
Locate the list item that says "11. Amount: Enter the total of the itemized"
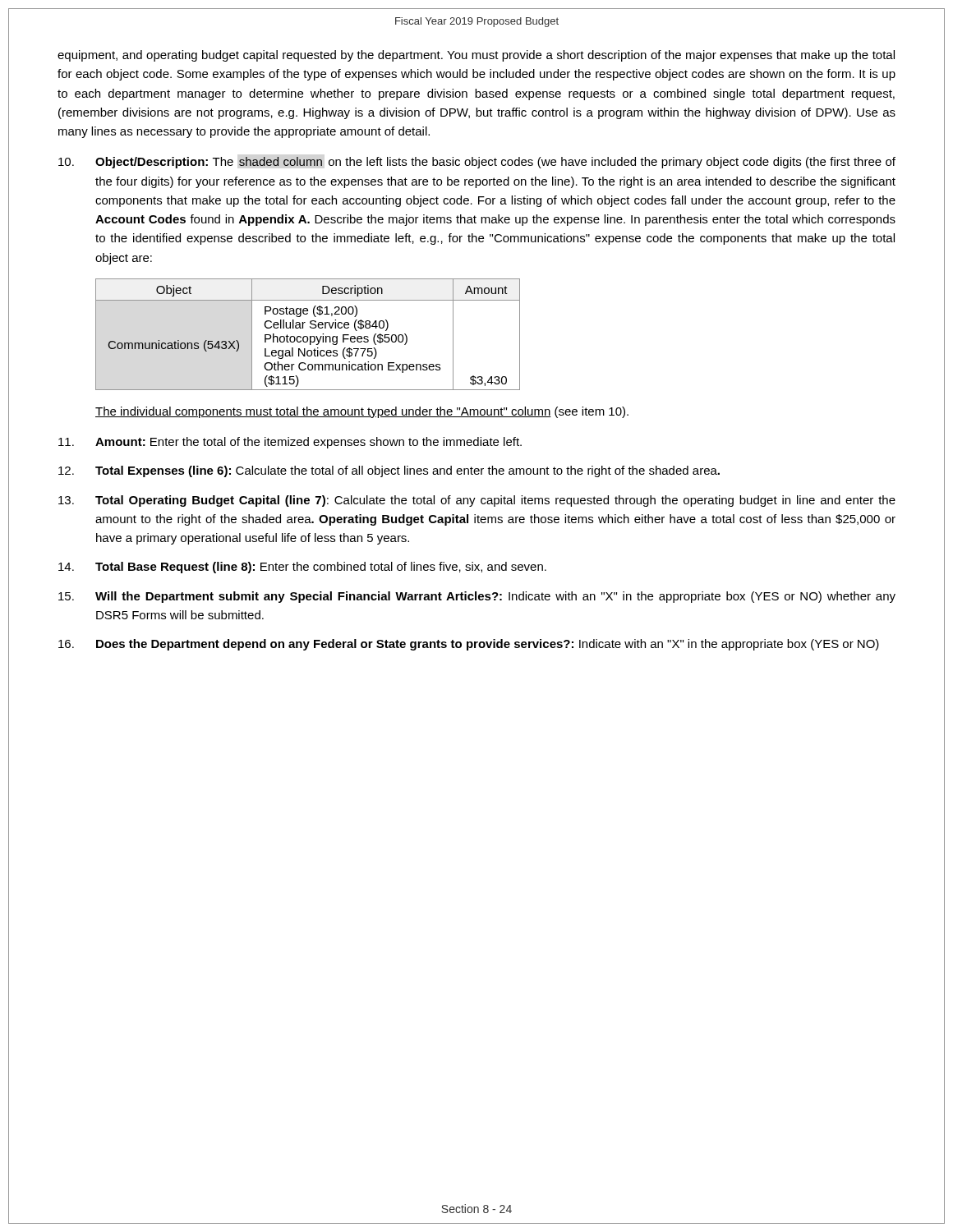pos(476,442)
